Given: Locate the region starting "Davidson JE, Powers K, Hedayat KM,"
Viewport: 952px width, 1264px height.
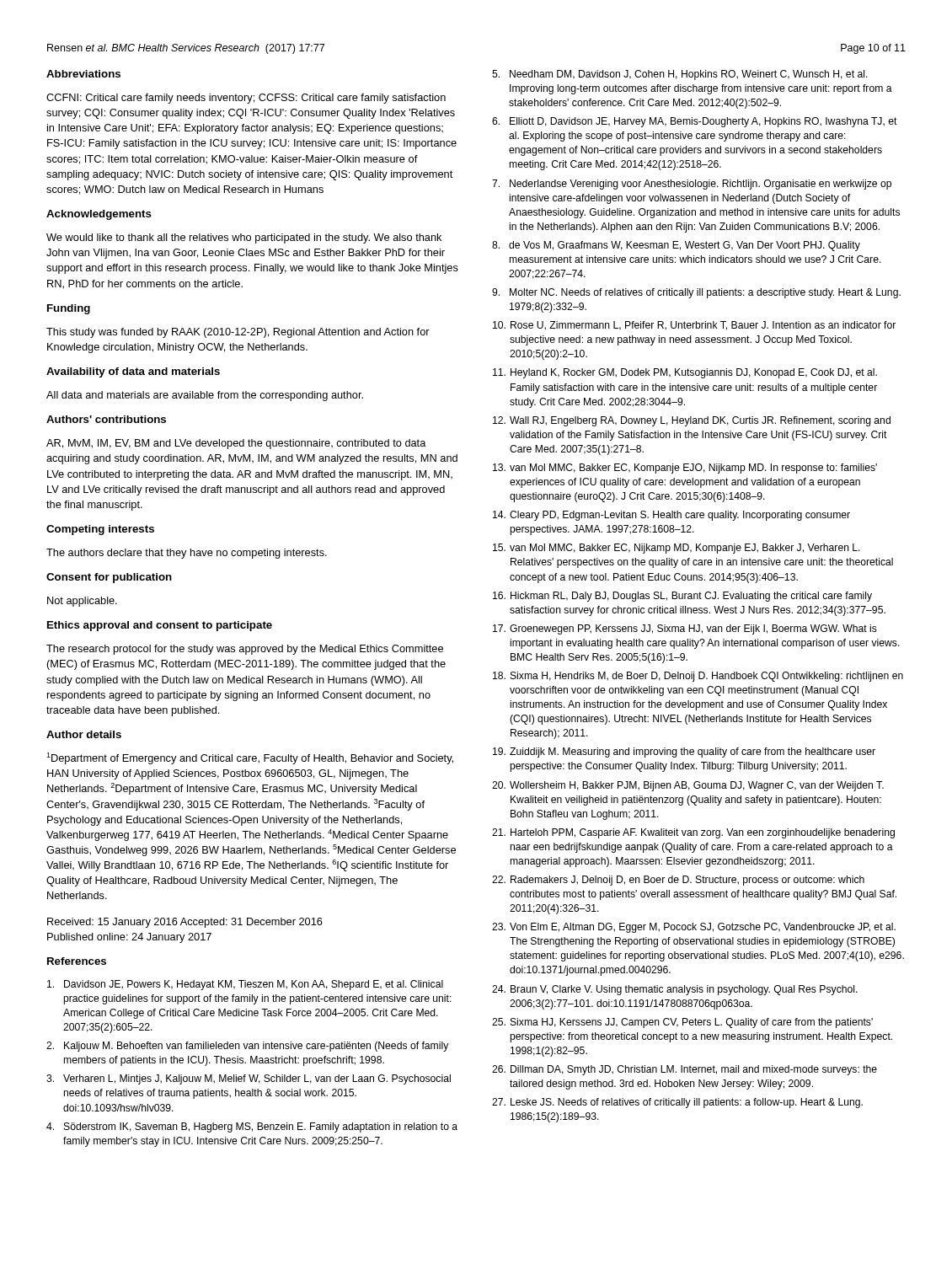Looking at the screenshot, I should point(253,1006).
